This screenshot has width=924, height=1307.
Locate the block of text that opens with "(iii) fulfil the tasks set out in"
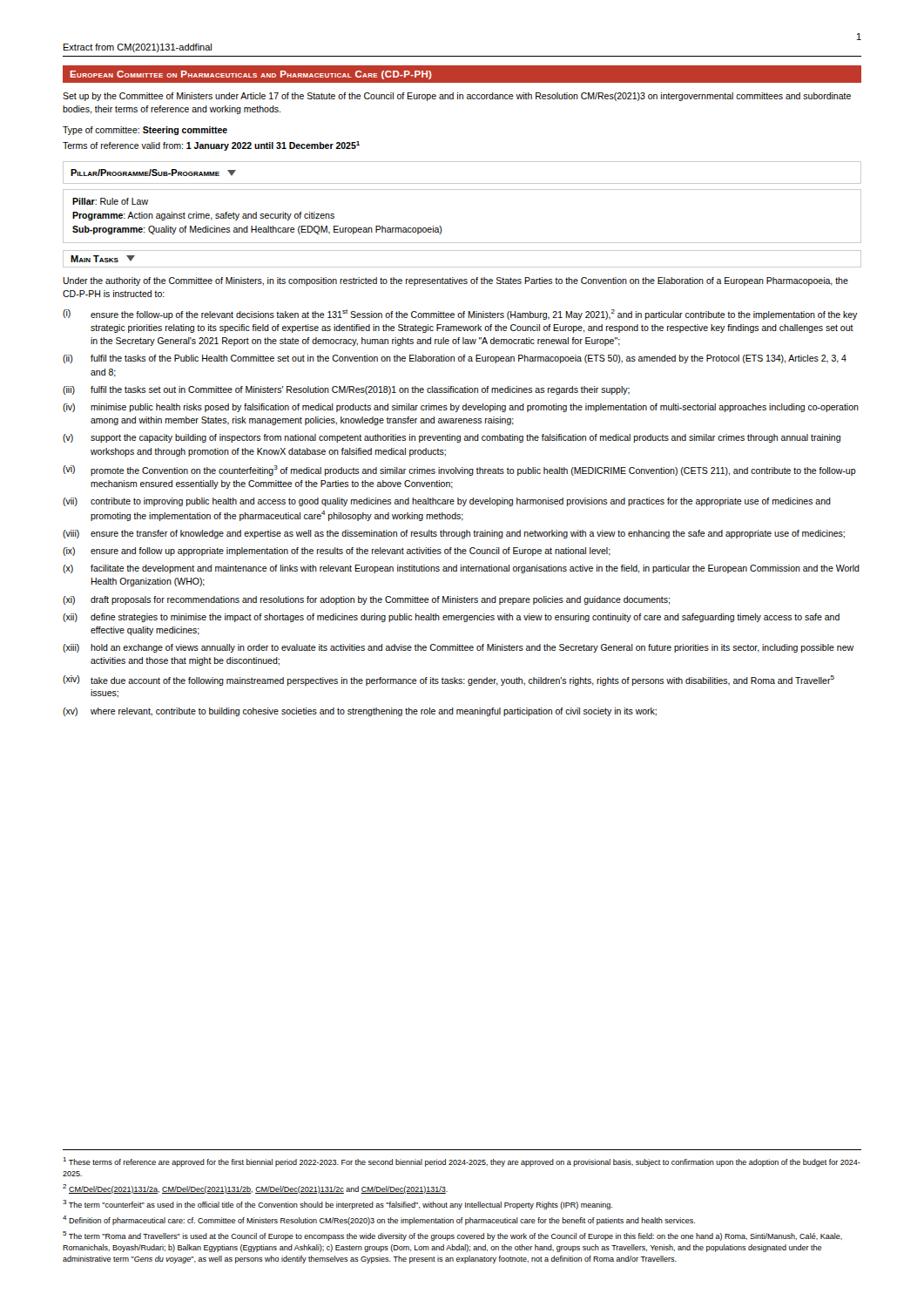462,390
